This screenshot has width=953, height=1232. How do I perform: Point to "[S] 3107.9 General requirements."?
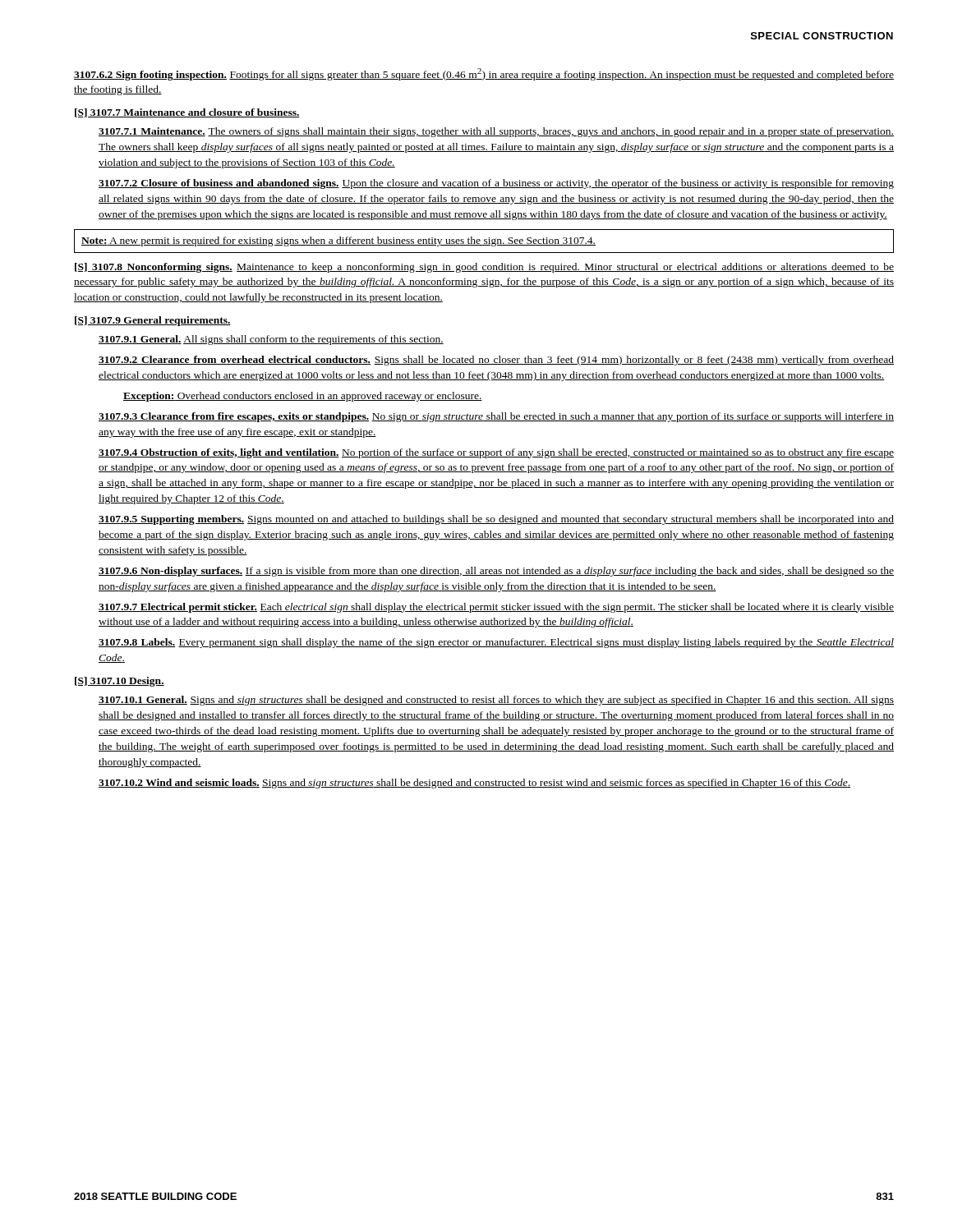click(152, 320)
